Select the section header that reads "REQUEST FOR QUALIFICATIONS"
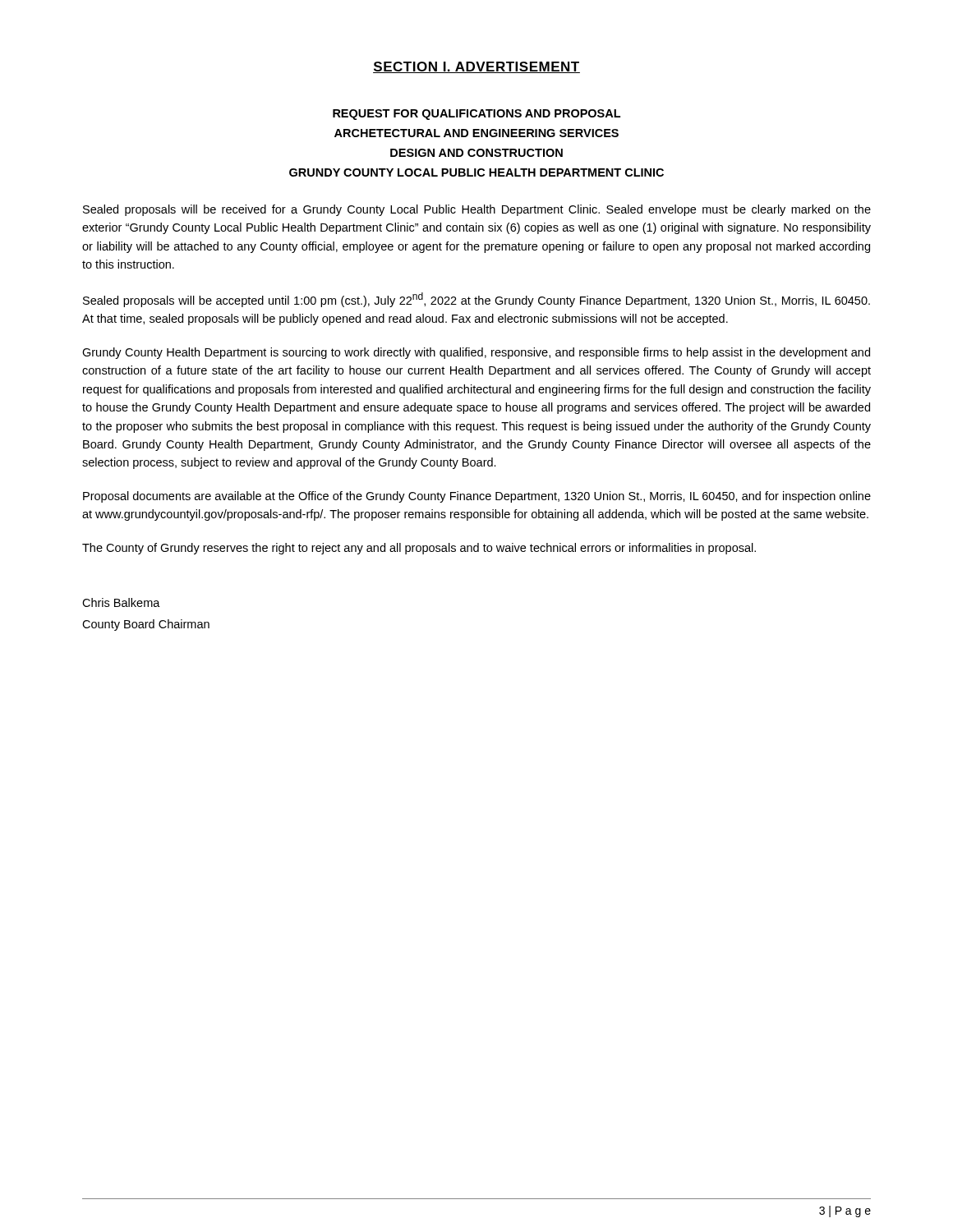This screenshot has height=1232, width=953. pyautogui.click(x=476, y=113)
